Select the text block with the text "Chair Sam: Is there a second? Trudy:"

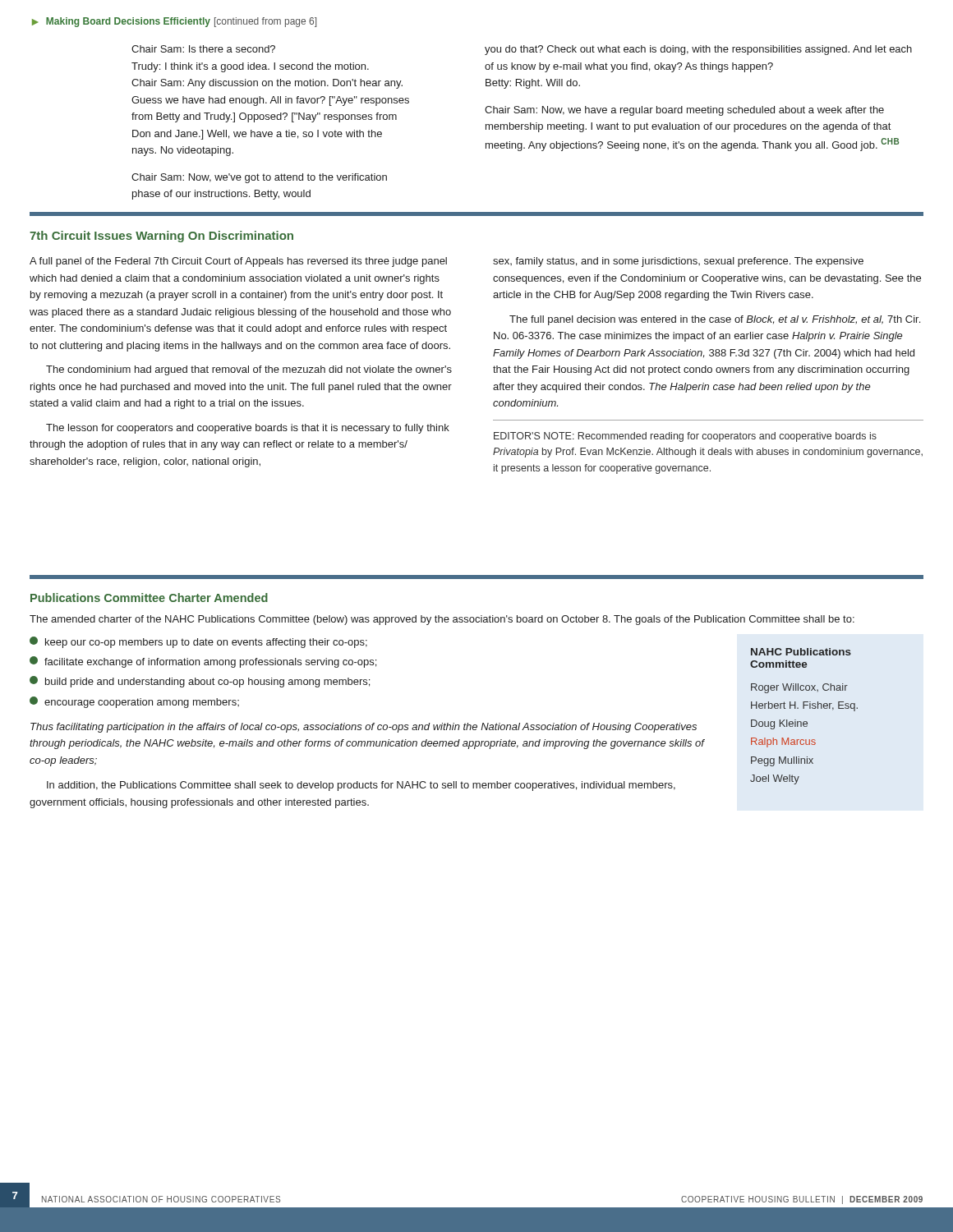(x=271, y=122)
